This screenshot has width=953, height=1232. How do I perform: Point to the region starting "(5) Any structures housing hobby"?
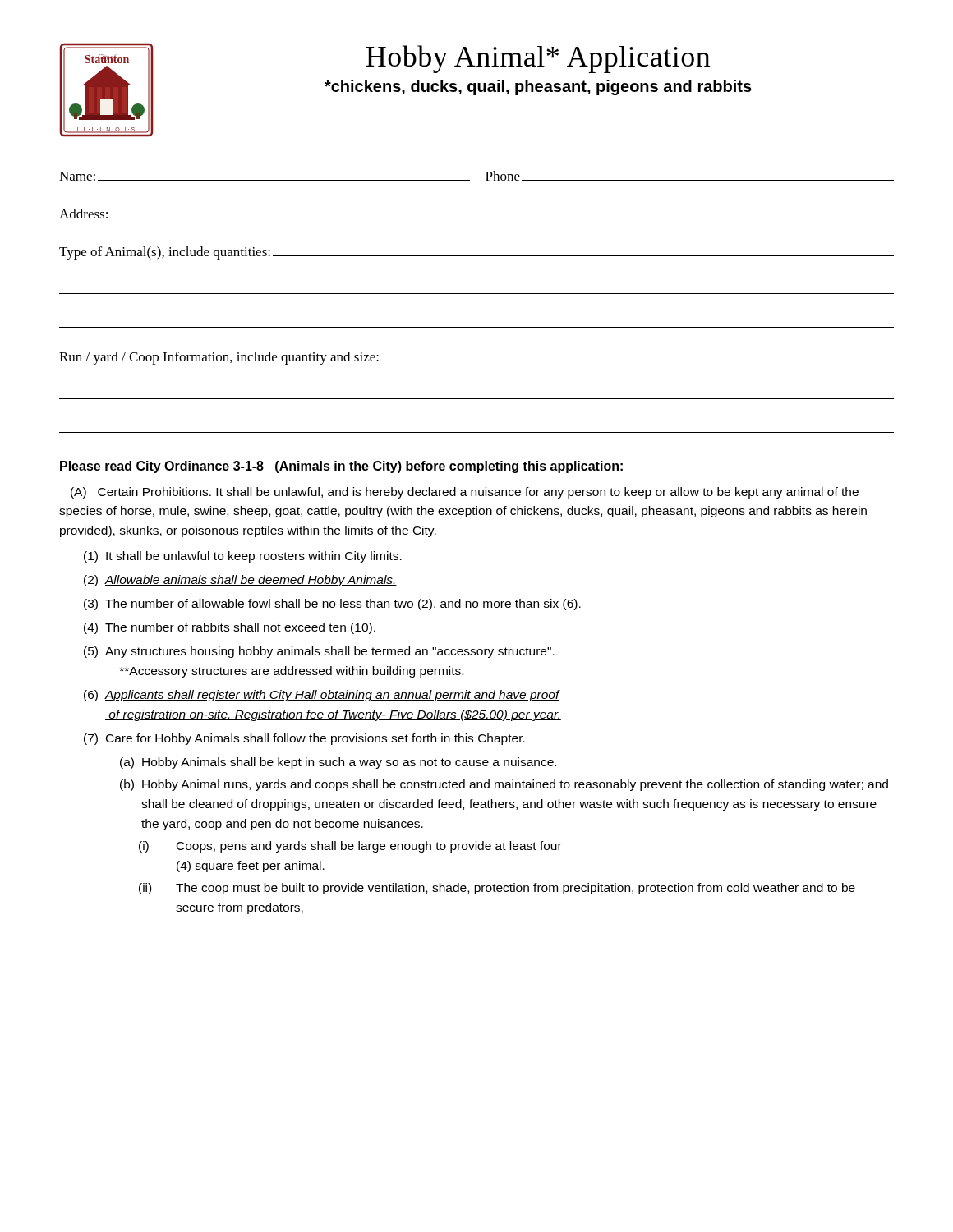click(x=476, y=661)
